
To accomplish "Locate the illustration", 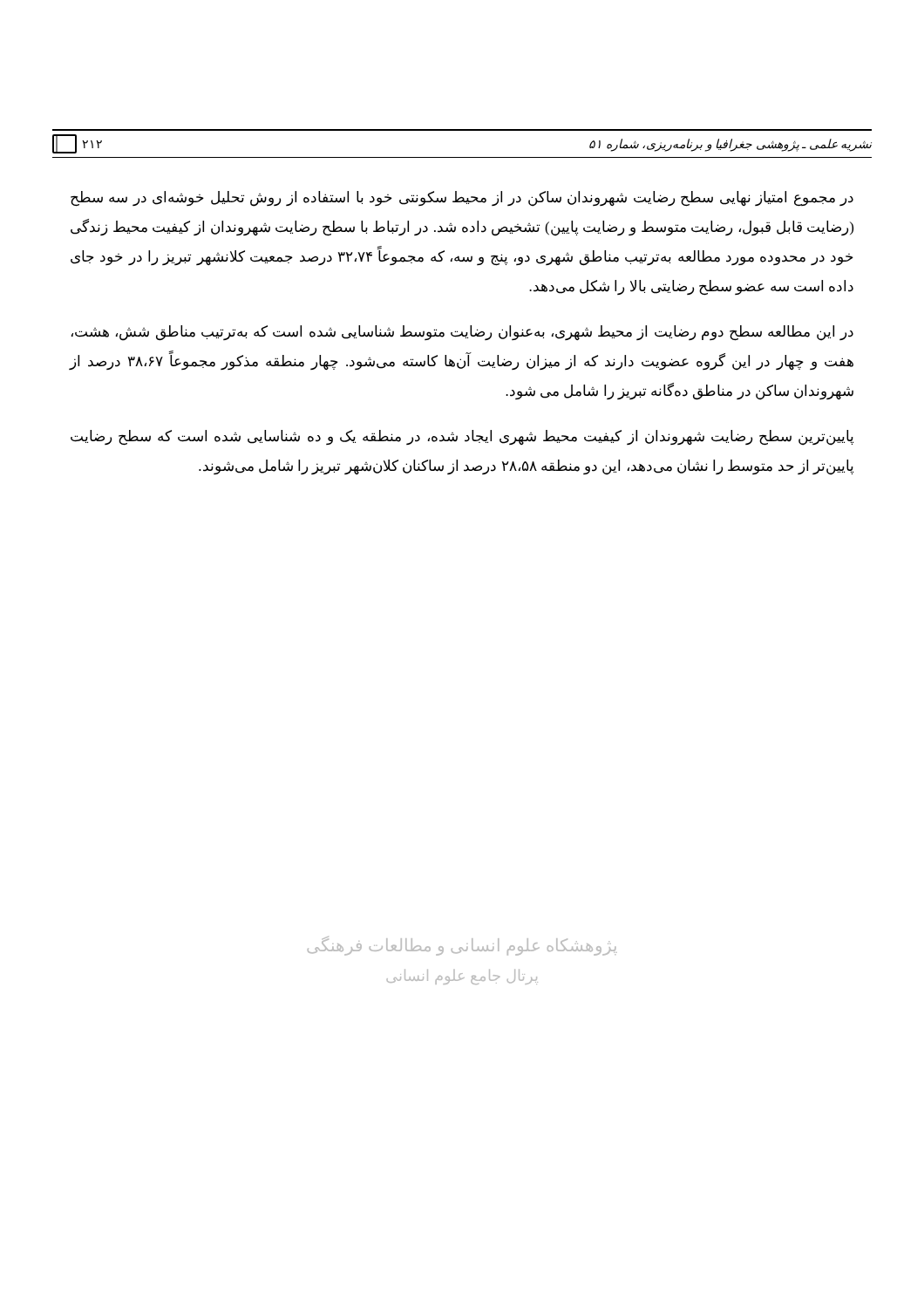I will pos(462,960).
